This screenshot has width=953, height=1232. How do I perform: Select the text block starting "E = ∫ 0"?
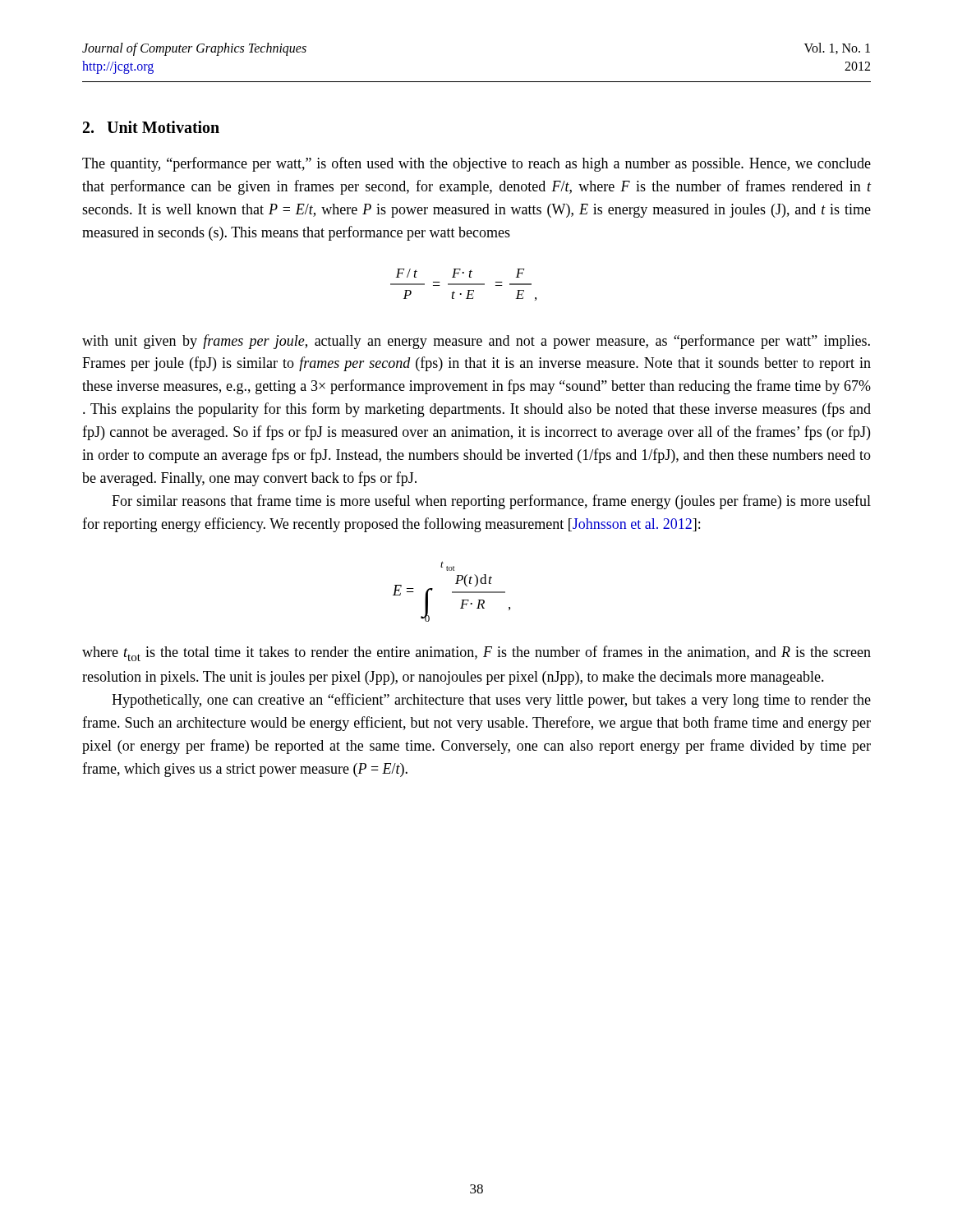(476, 589)
